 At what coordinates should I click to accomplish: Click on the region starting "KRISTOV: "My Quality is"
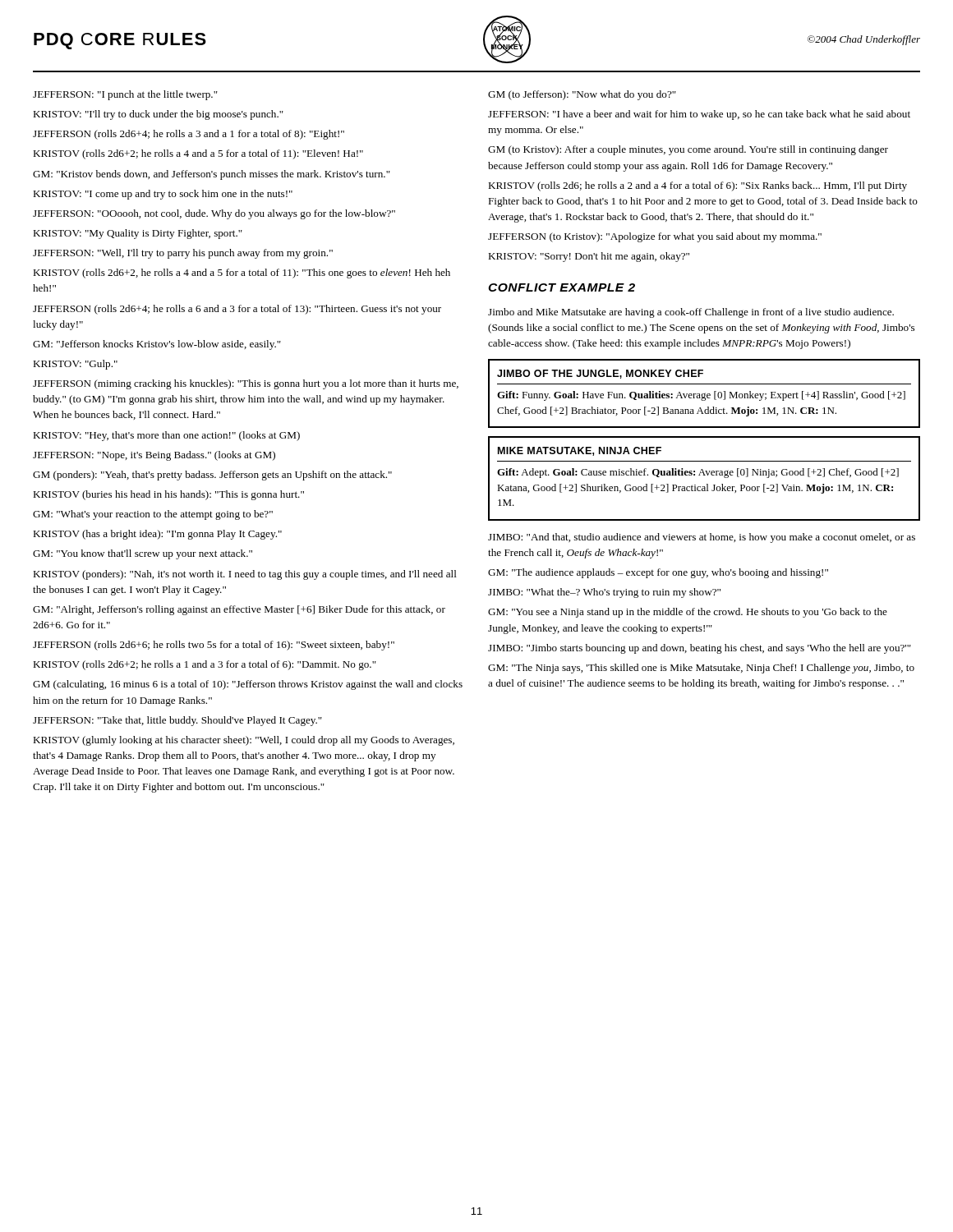(x=138, y=233)
